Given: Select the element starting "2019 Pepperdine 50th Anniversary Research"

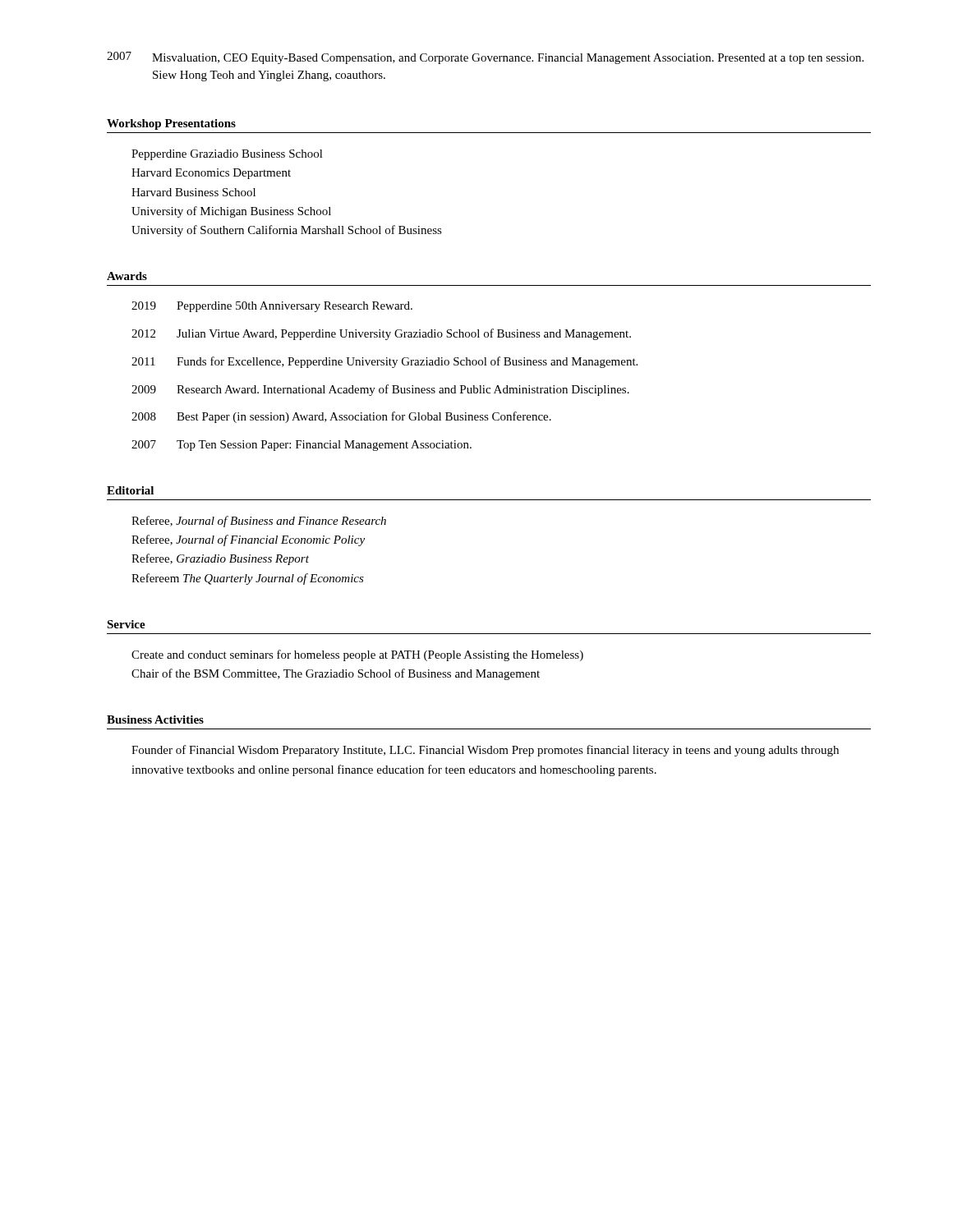Looking at the screenshot, I should coord(272,307).
